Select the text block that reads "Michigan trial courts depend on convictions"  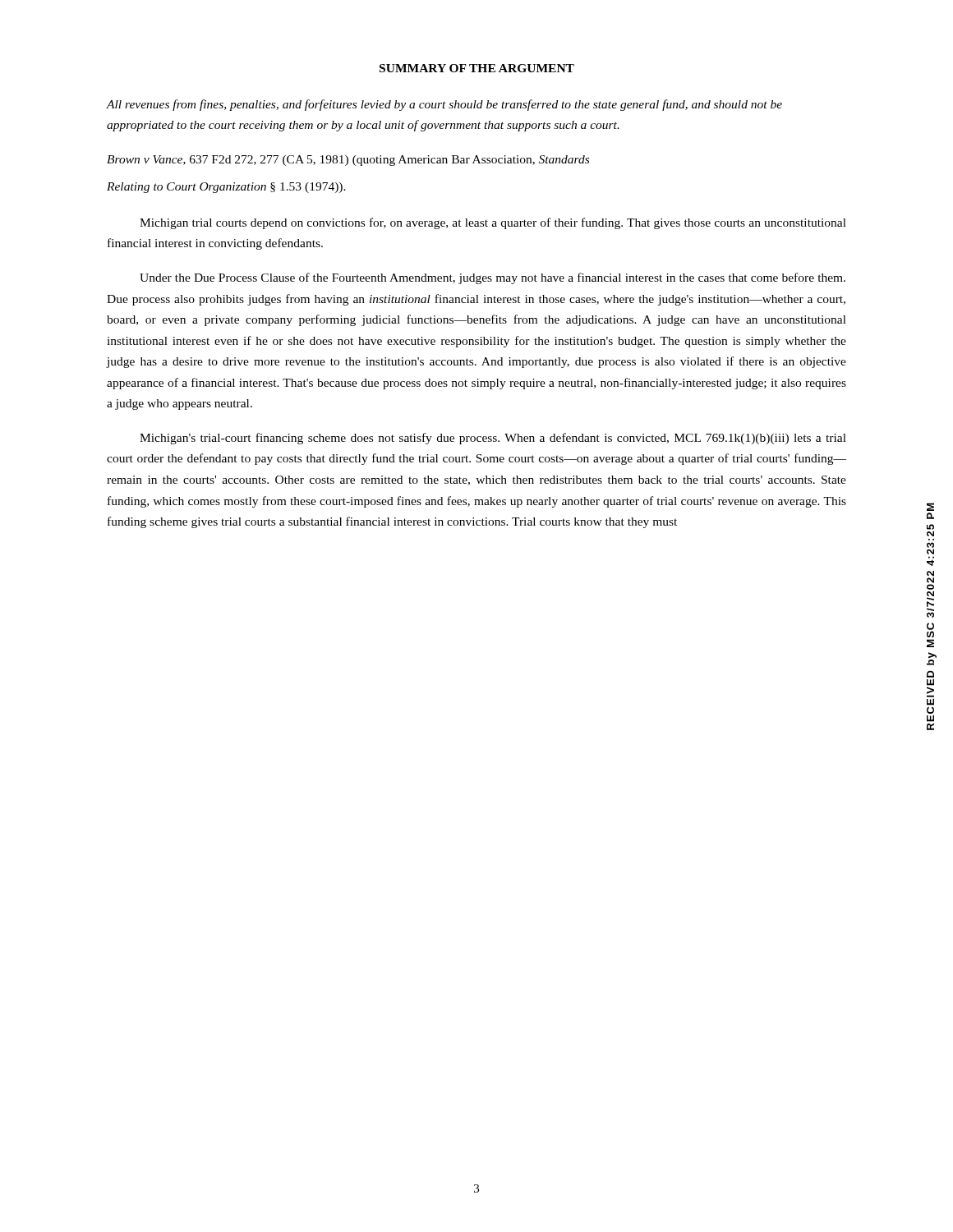click(x=476, y=232)
